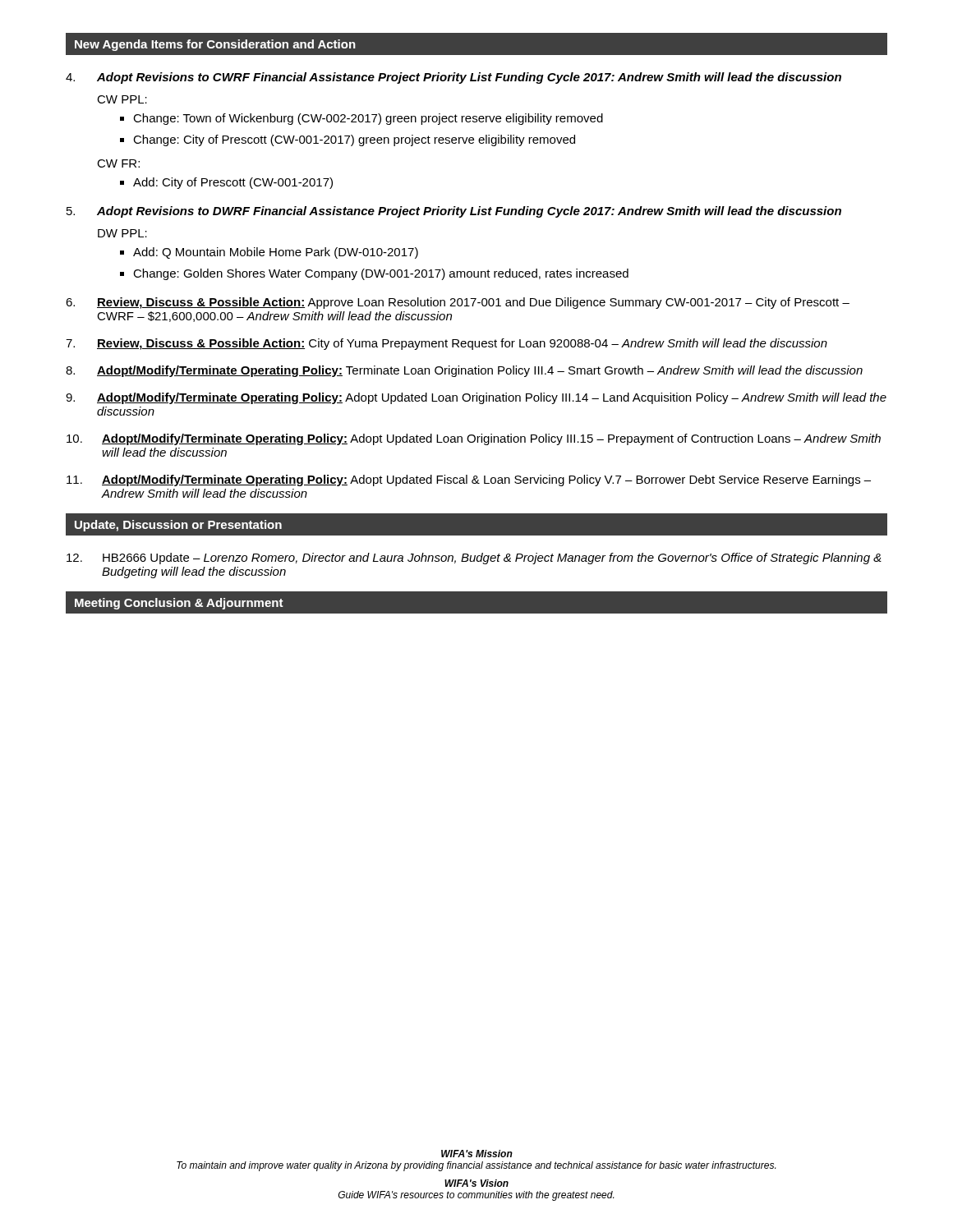This screenshot has height=1232, width=953.
Task: Find the list item that says "10. Adopt/Modify/Terminate Operating Policy: Adopt Updated Loan"
Action: [x=476, y=445]
